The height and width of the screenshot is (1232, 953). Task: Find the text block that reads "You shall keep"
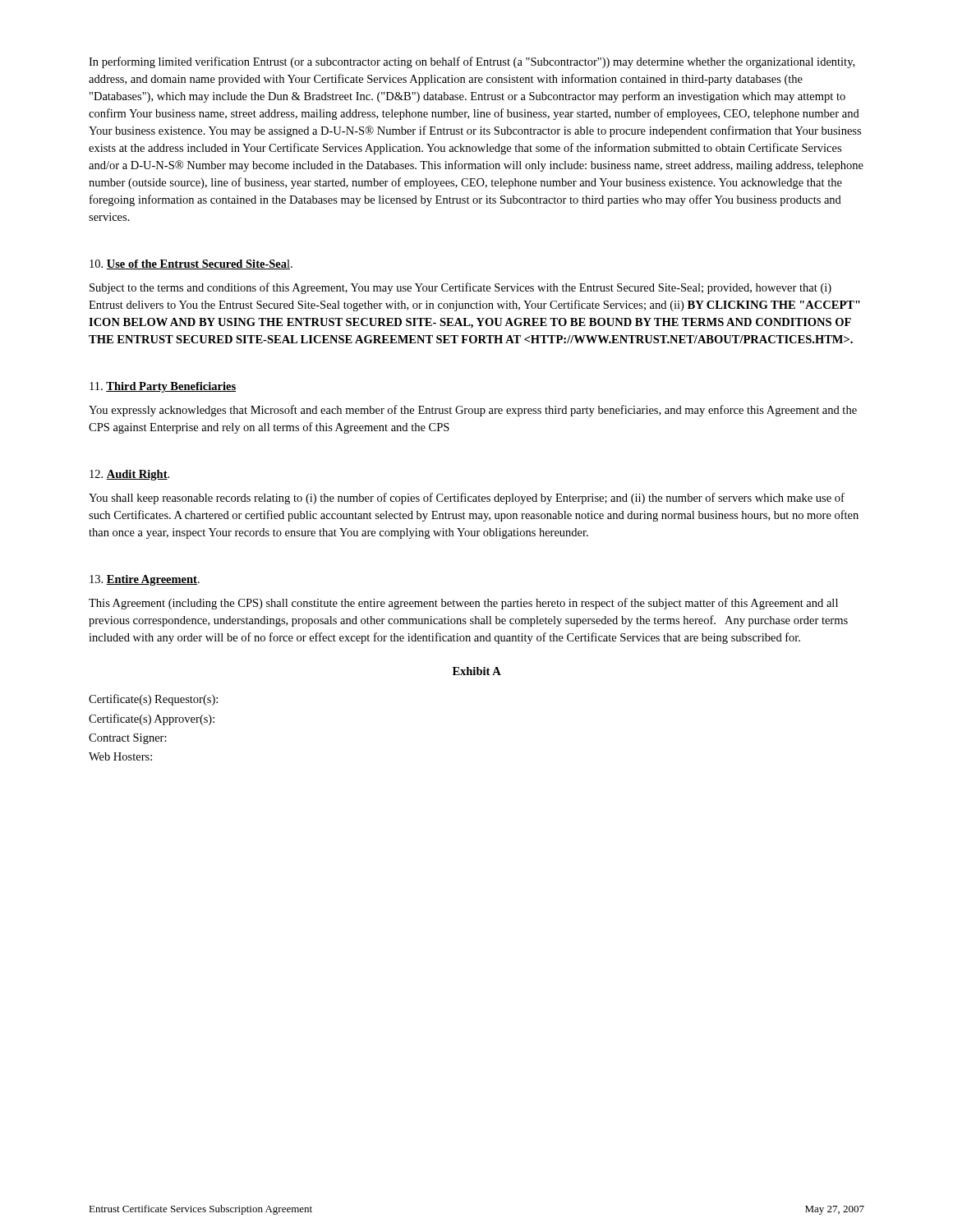474,515
